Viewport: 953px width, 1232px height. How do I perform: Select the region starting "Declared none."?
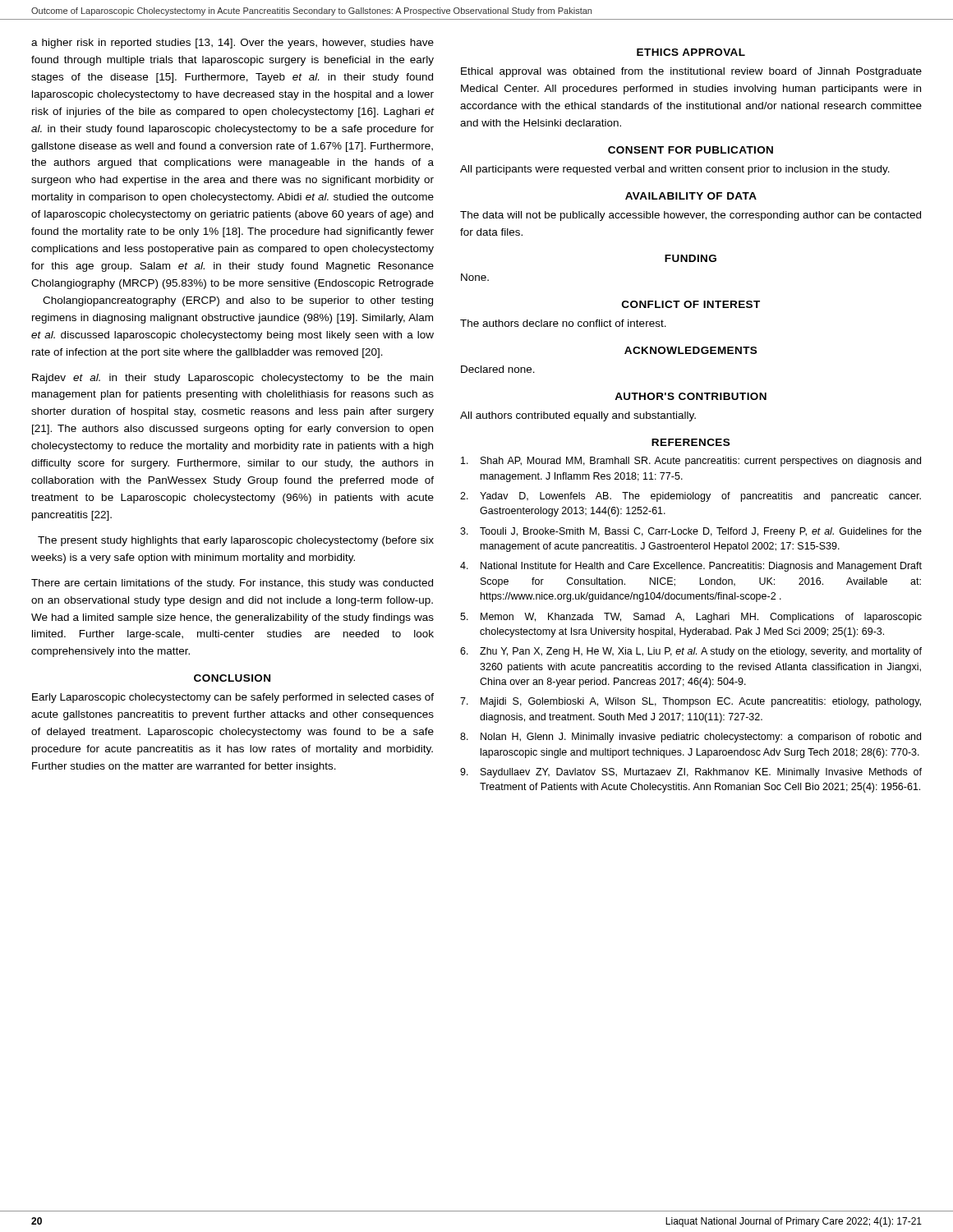tap(498, 369)
